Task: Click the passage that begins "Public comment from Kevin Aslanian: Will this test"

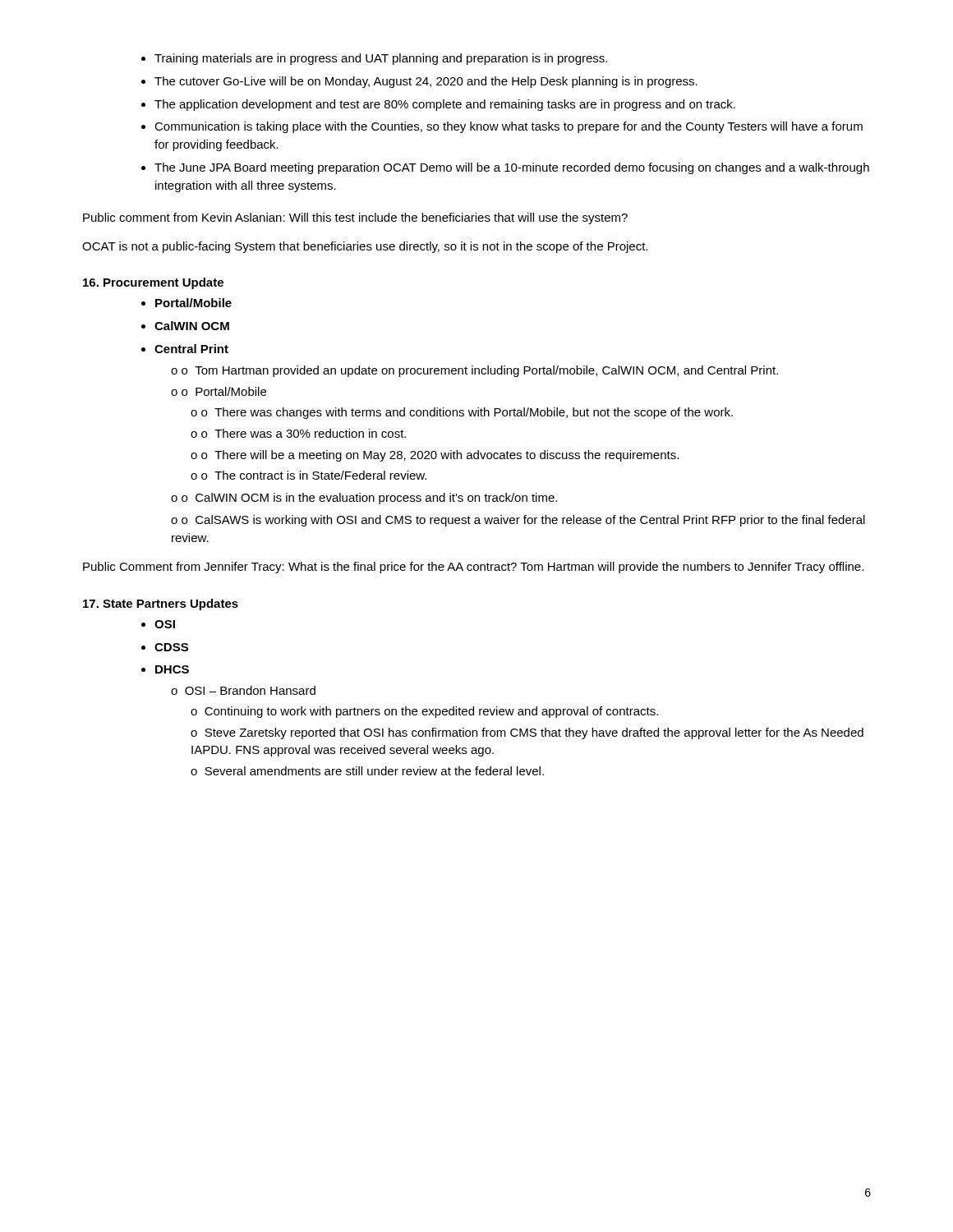Action: coord(355,217)
